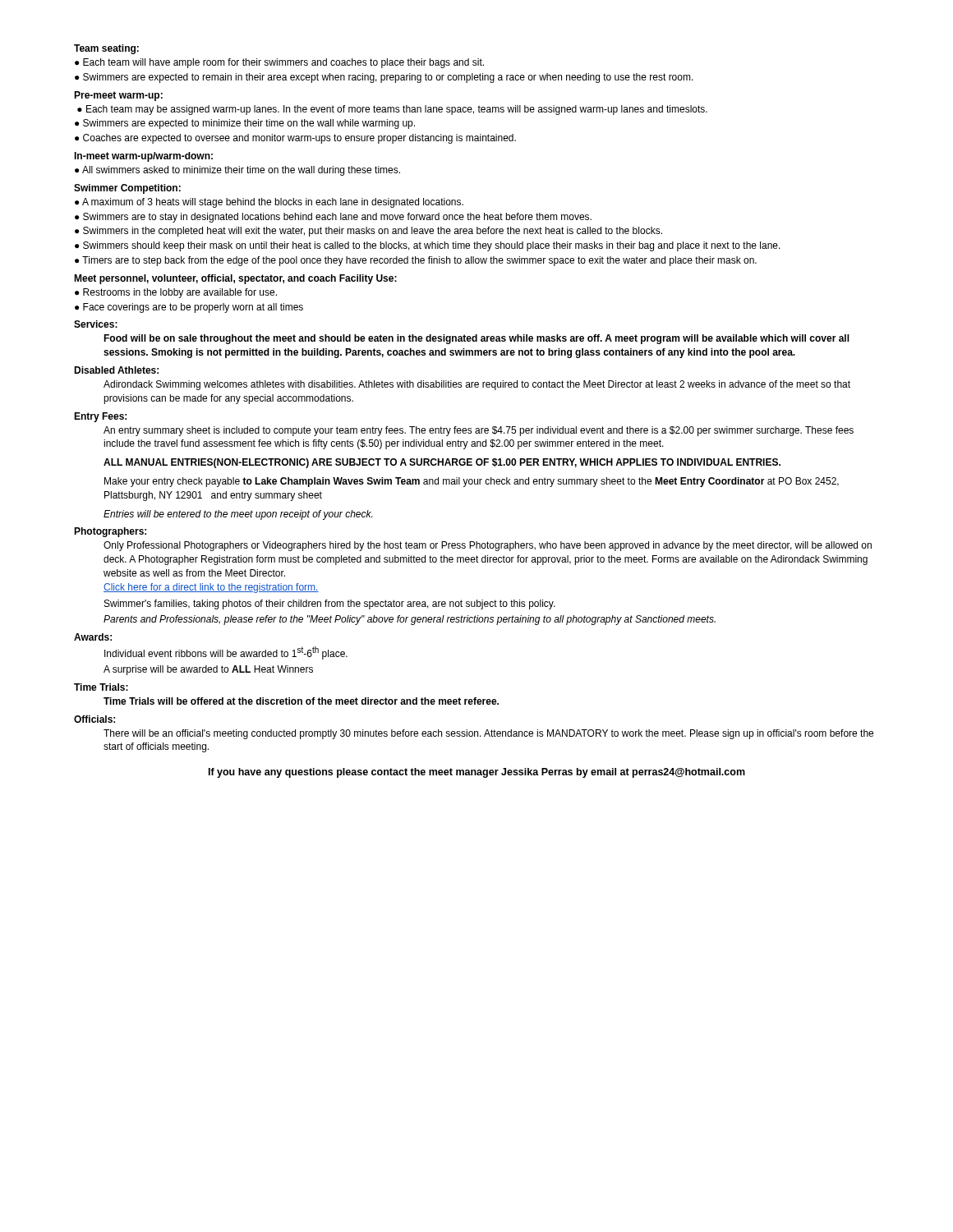The image size is (953, 1232).
Task: Locate the passage starting "Food will be on sale throughout the"
Action: pyautogui.click(x=476, y=346)
